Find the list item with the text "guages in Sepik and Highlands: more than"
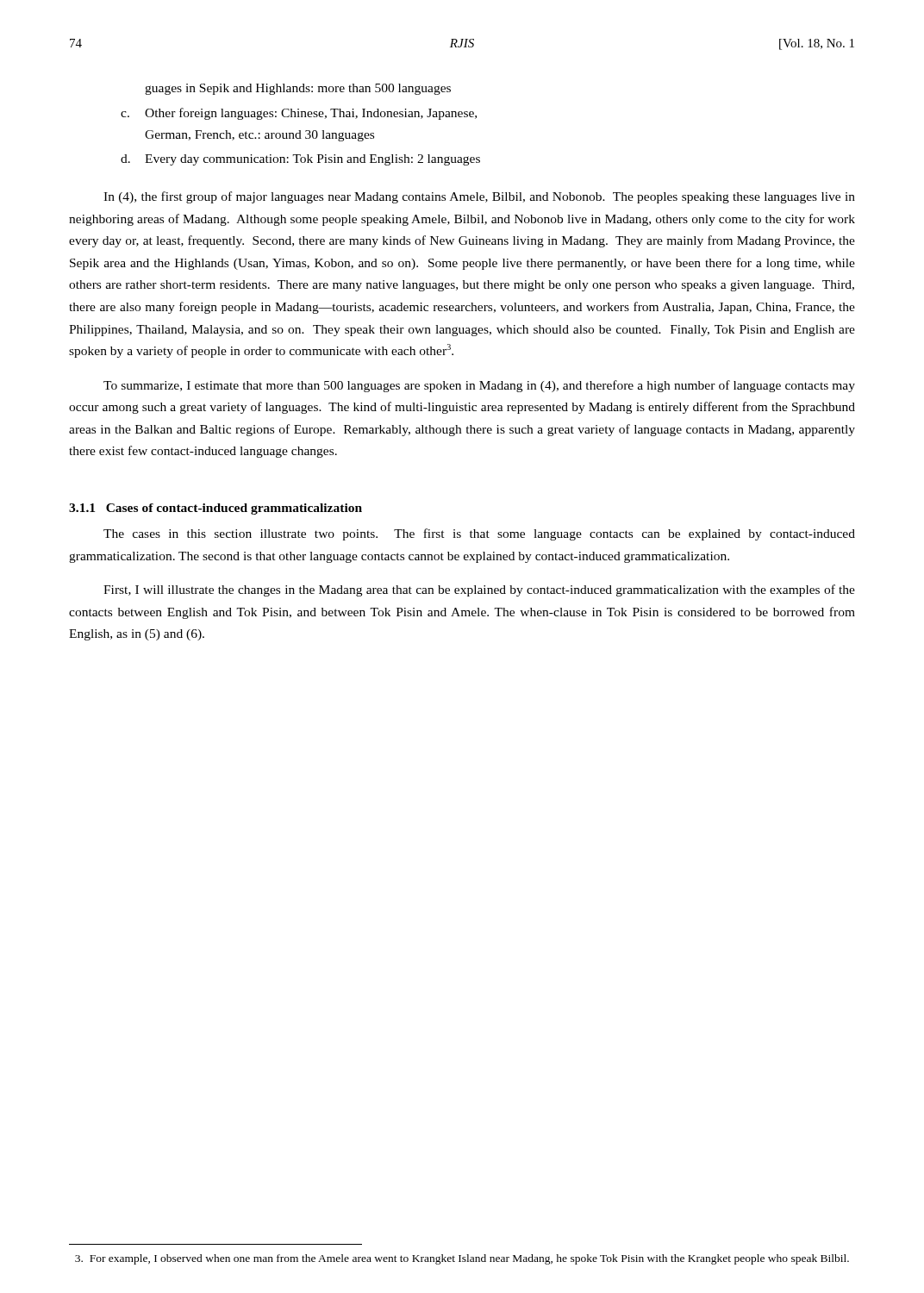Viewport: 924px width, 1293px height. (x=298, y=89)
